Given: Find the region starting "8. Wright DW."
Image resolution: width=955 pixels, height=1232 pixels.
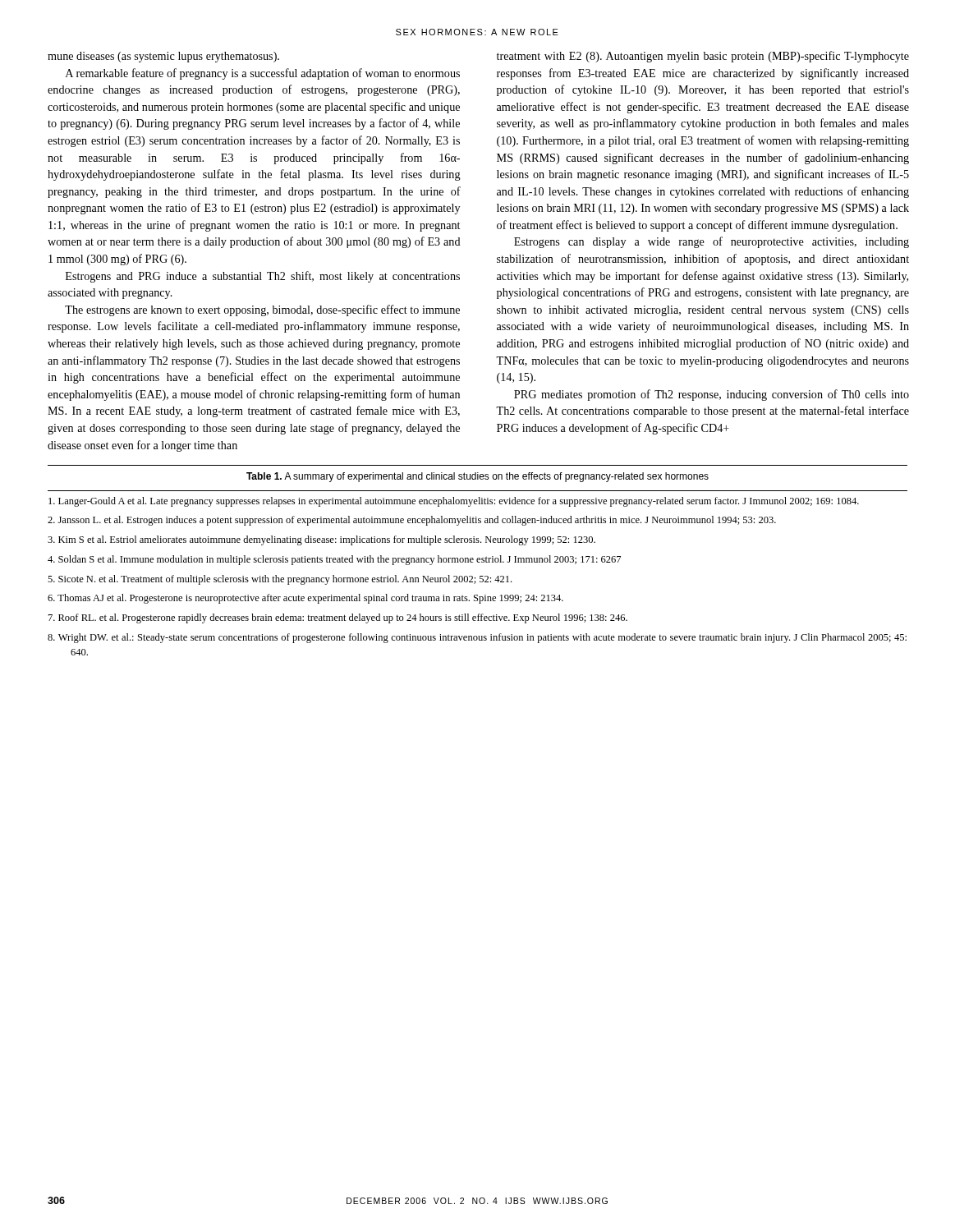Looking at the screenshot, I should 478,645.
